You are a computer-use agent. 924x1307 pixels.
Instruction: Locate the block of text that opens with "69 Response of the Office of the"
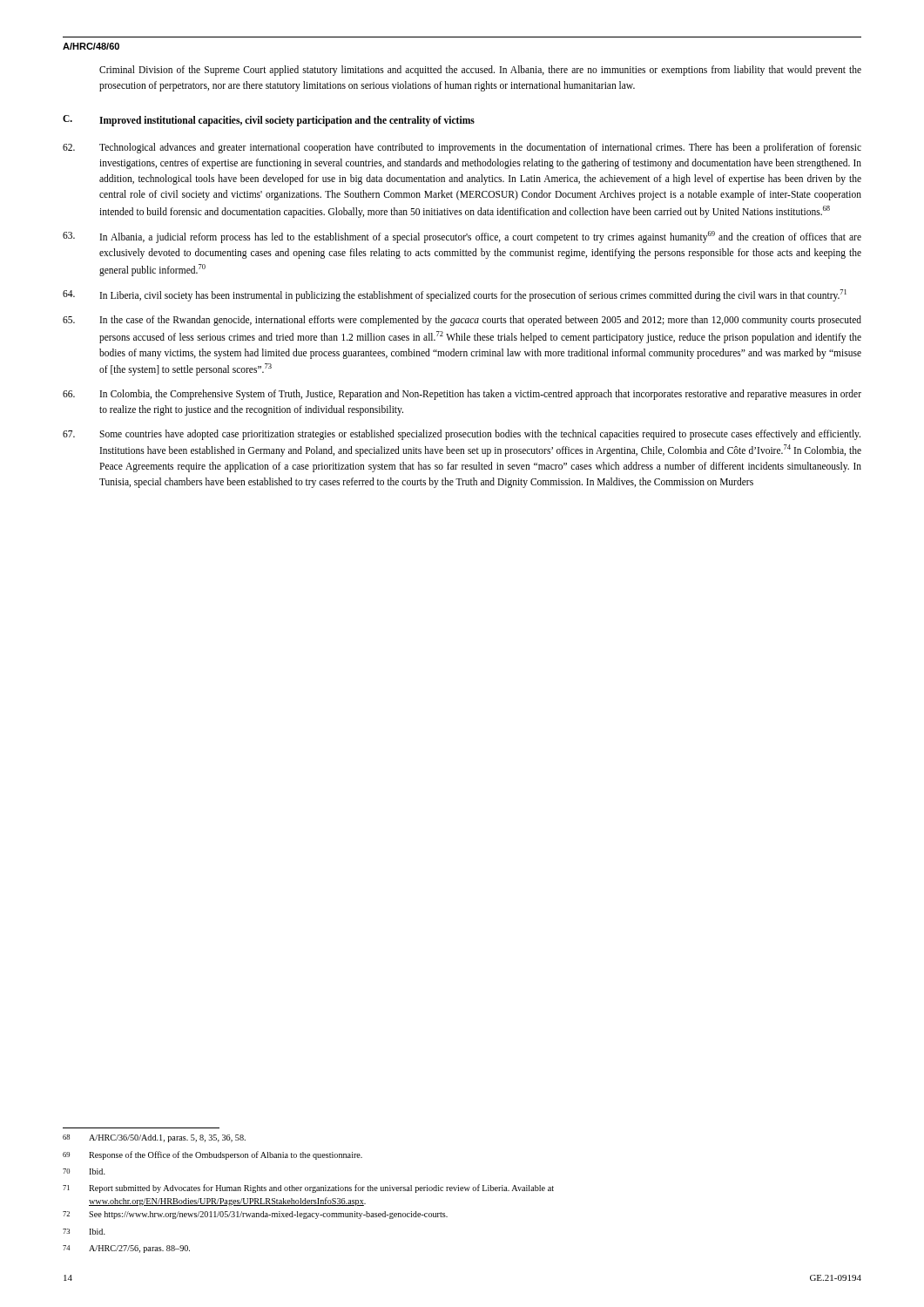pos(212,1155)
